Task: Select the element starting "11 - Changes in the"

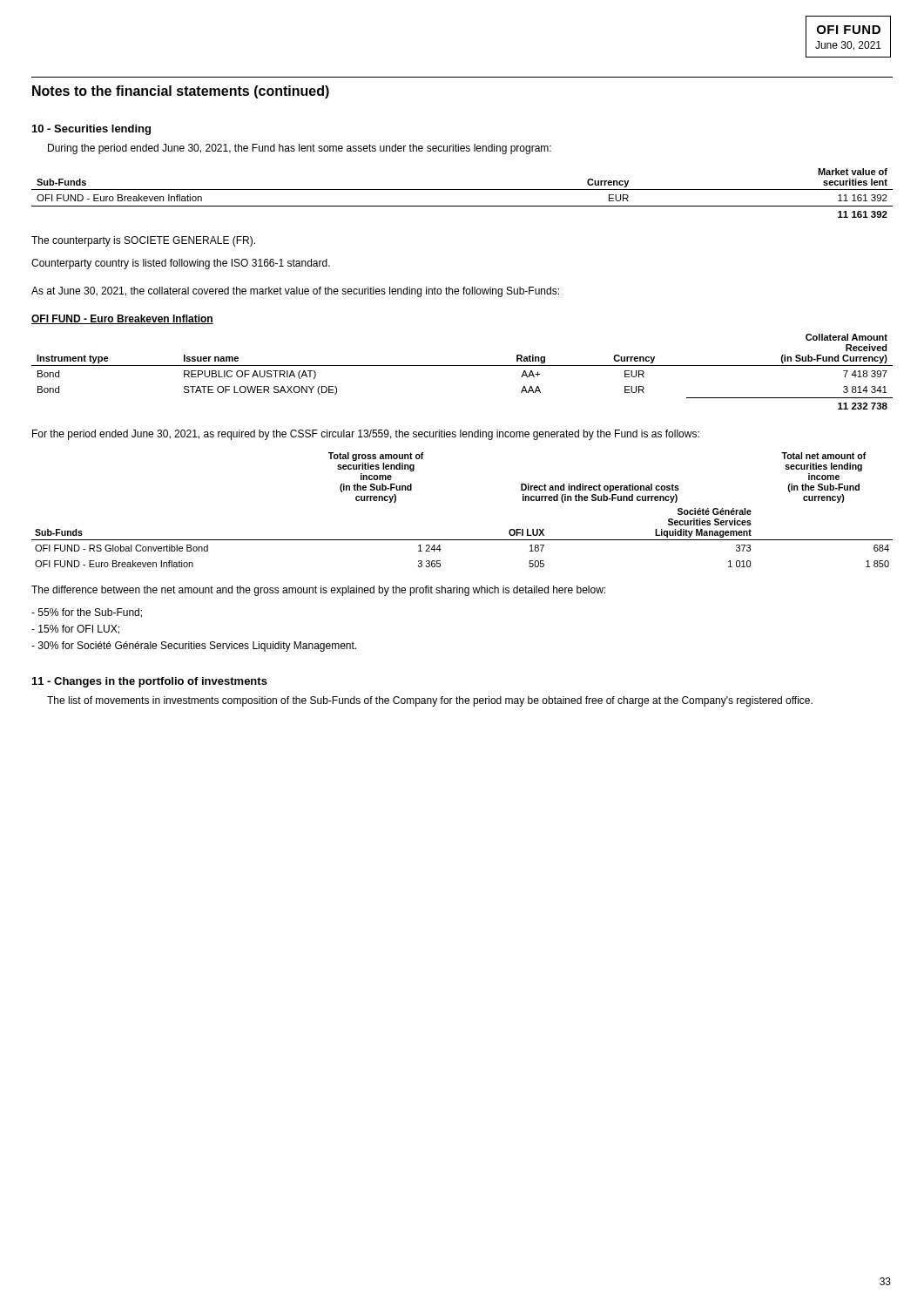Action: 149,681
